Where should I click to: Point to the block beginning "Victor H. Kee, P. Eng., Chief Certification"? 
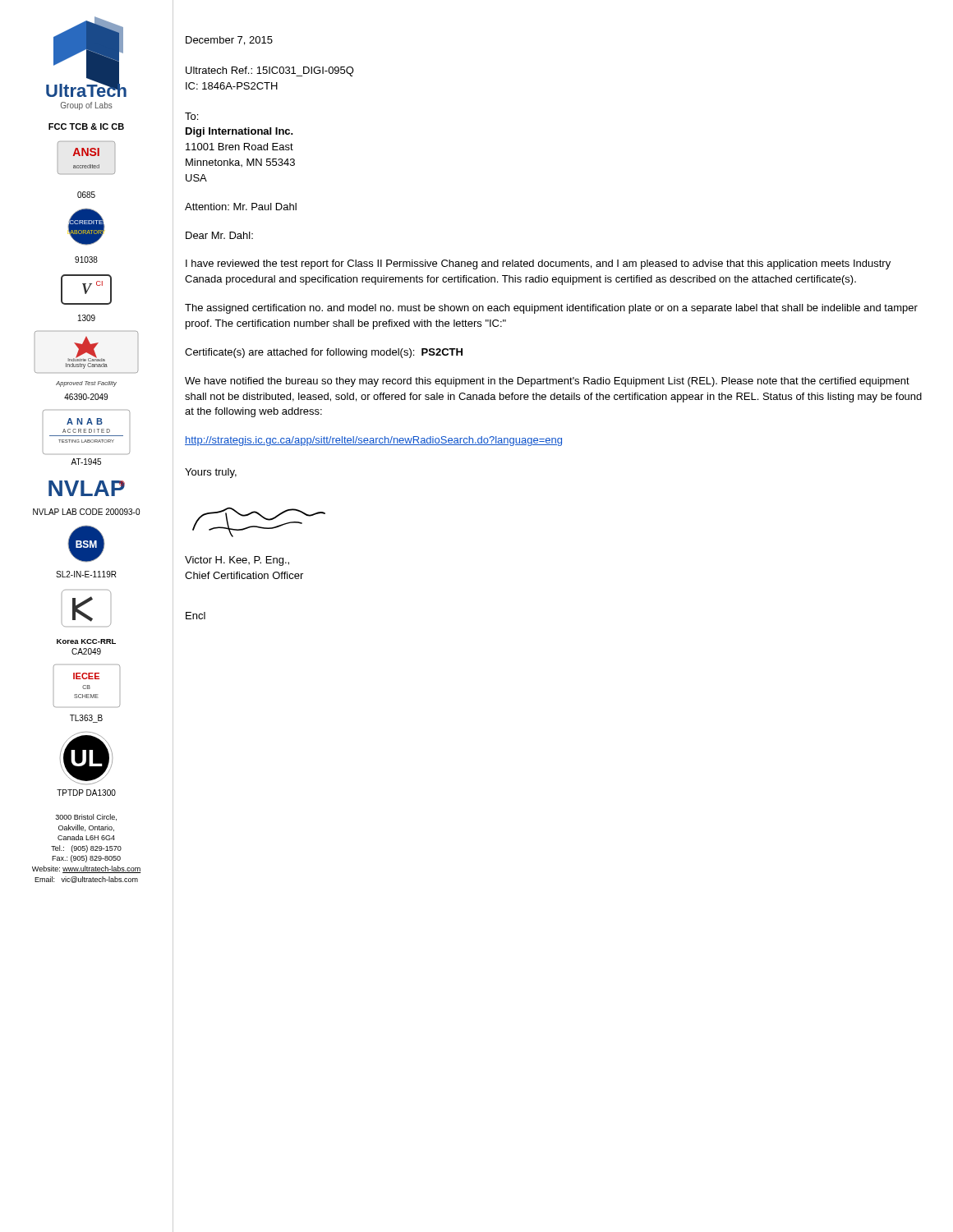(x=244, y=567)
